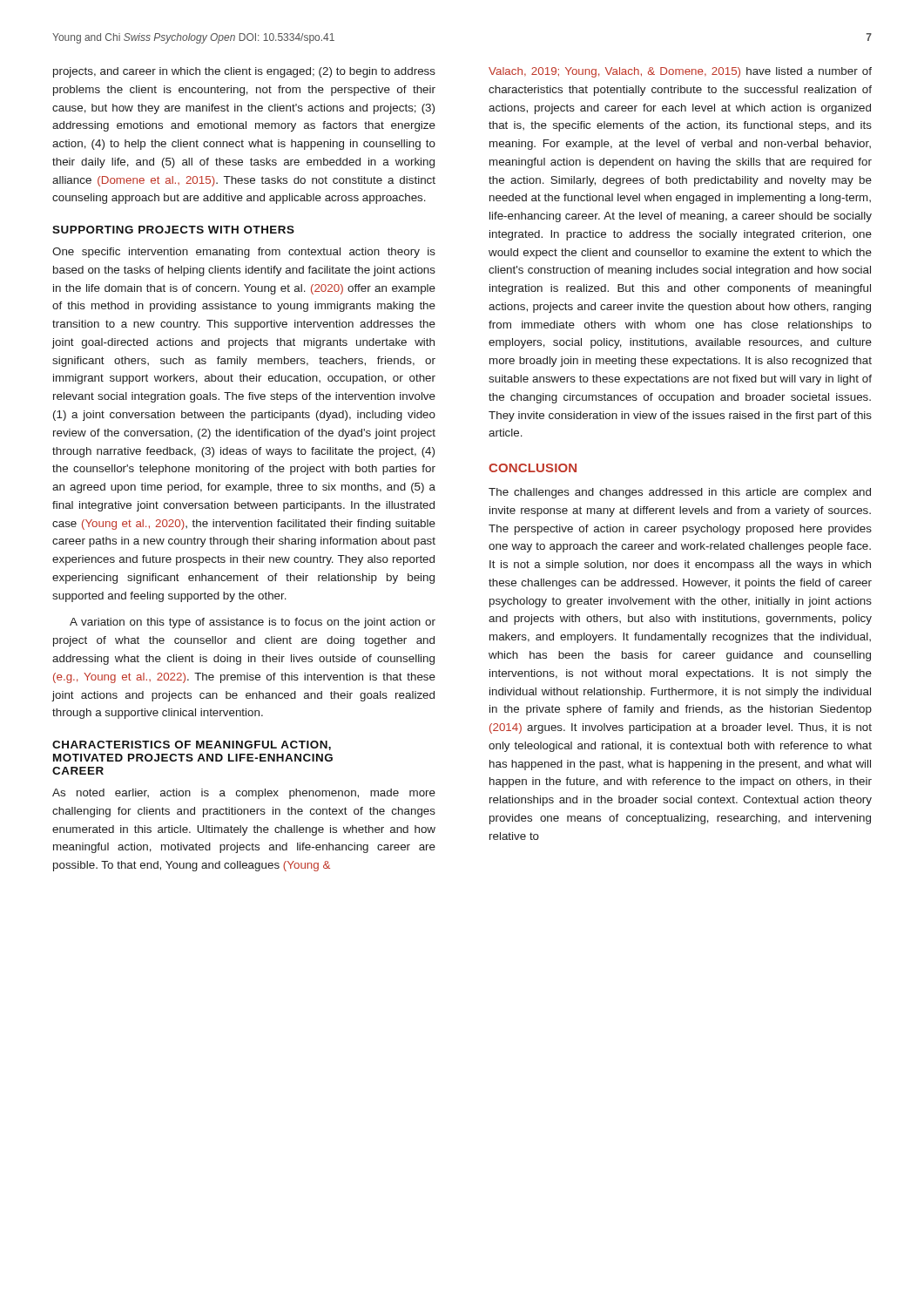The width and height of the screenshot is (924, 1307).
Task: Navigate to the element starting "projects, and career in which the client is"
Action: [x=244, y=135]
